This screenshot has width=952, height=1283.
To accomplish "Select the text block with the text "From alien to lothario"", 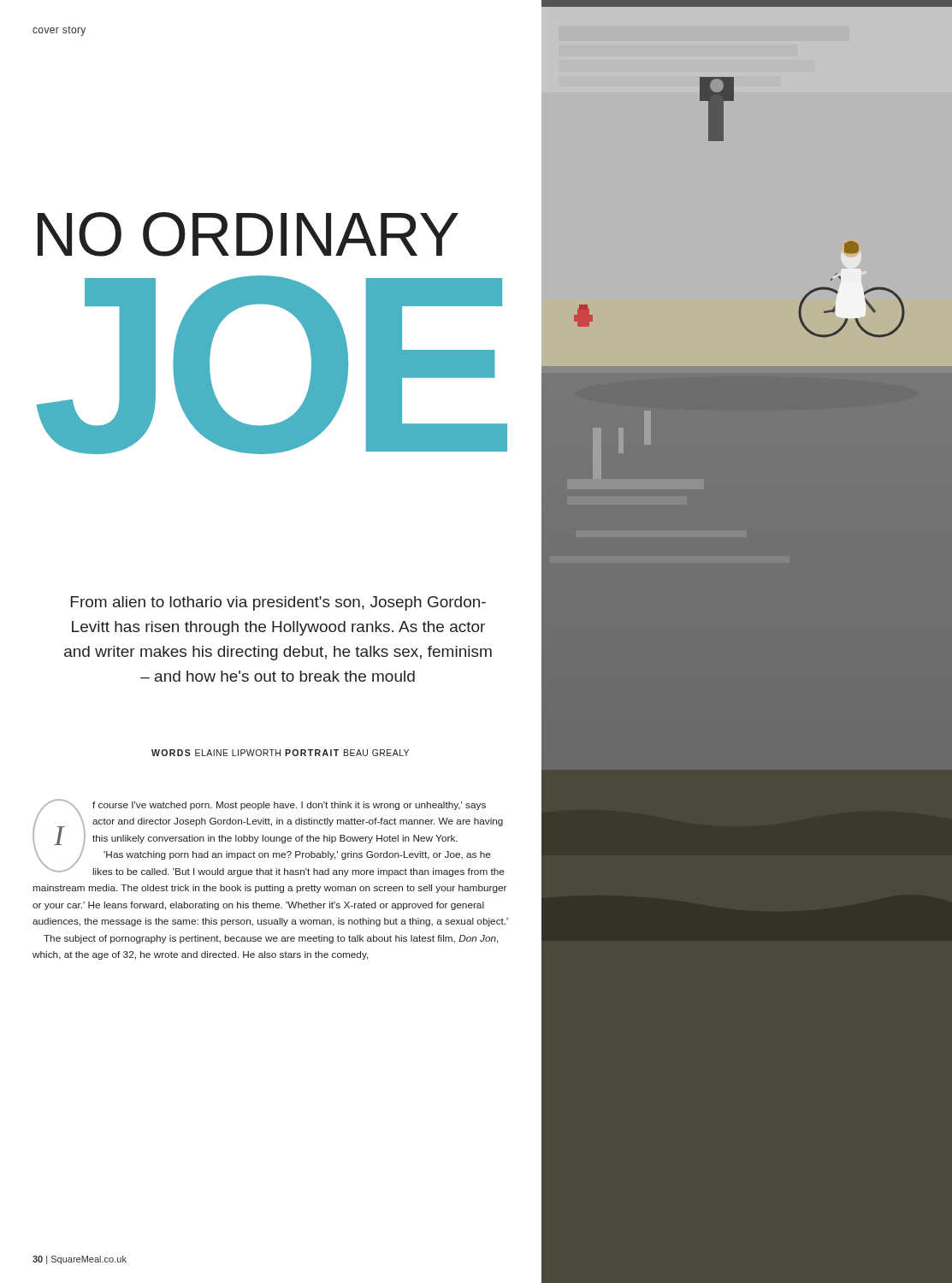I will 278,639.
